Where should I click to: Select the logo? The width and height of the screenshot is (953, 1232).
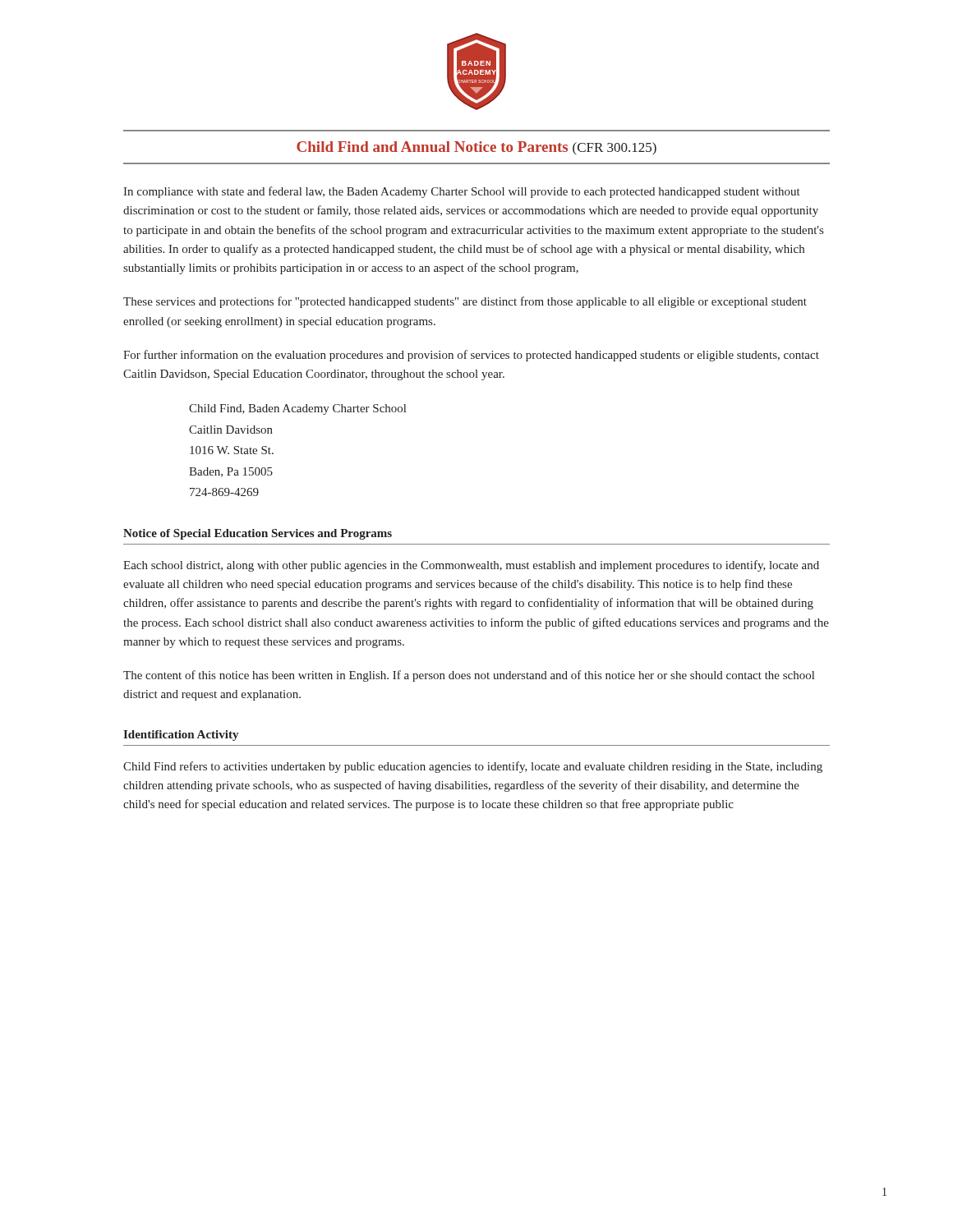(x=476, y=72)
